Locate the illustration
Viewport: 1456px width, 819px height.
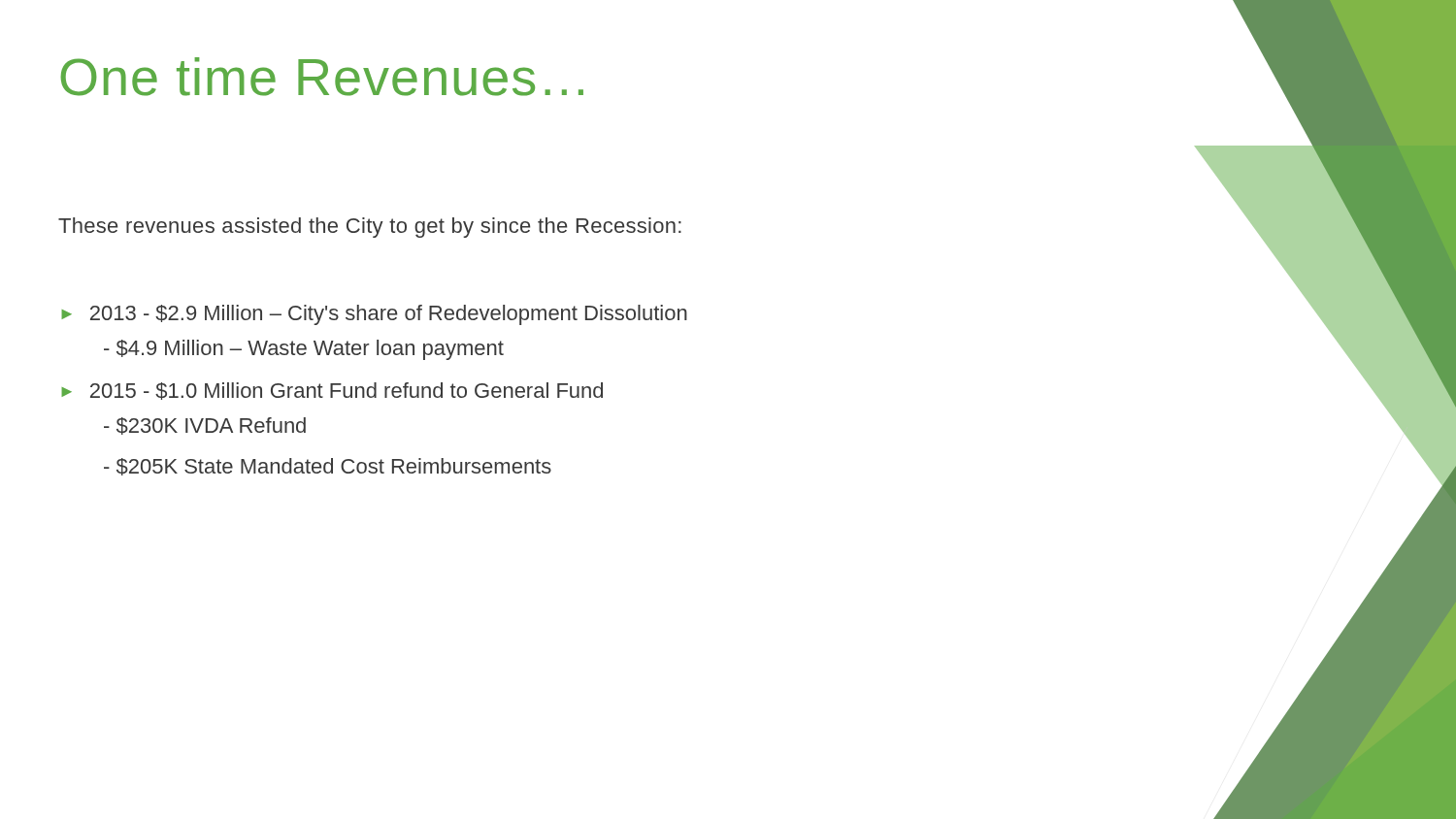(1296, 410)
